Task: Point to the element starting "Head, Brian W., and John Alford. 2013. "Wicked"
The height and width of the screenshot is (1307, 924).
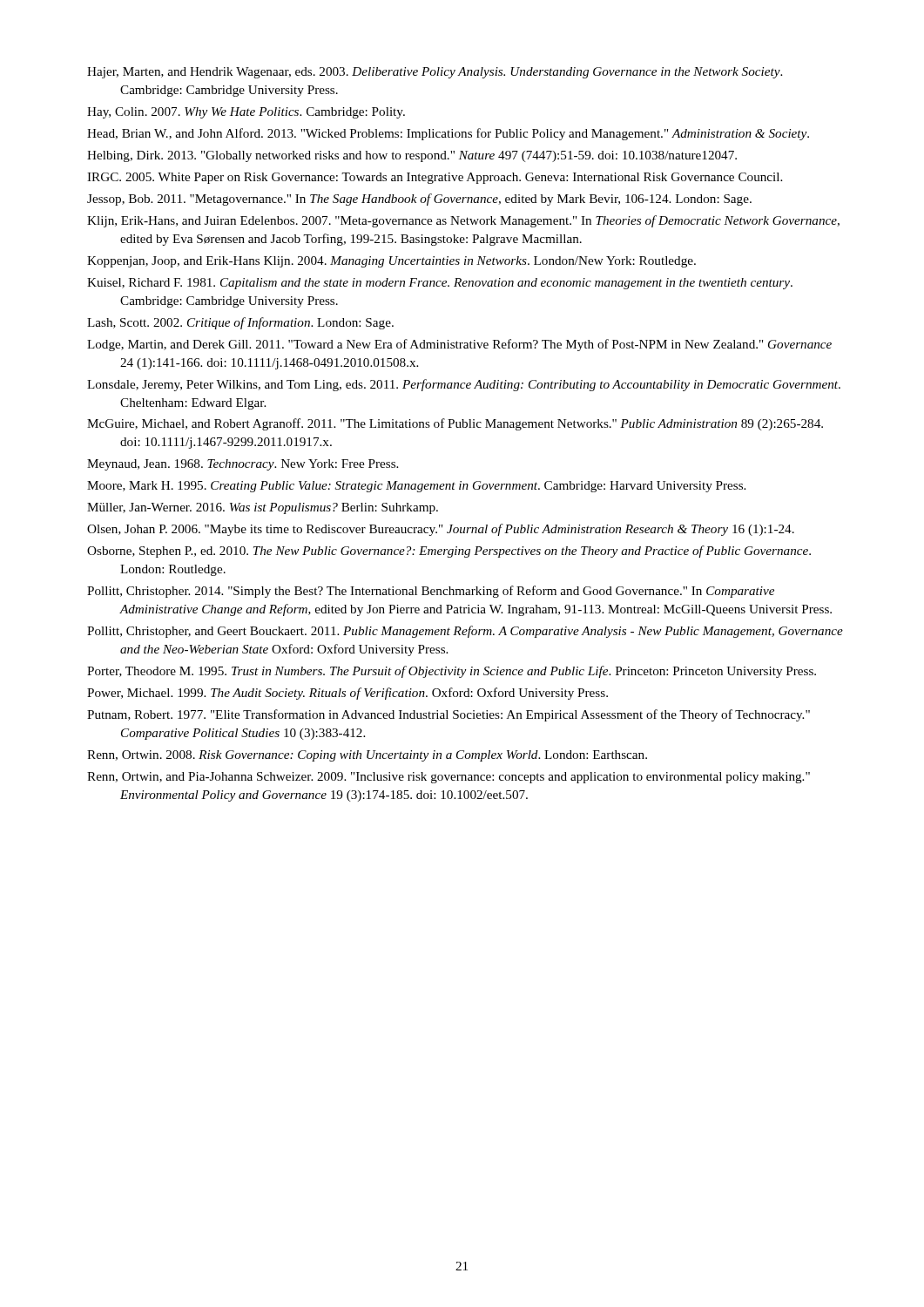Action: (449, 133)
